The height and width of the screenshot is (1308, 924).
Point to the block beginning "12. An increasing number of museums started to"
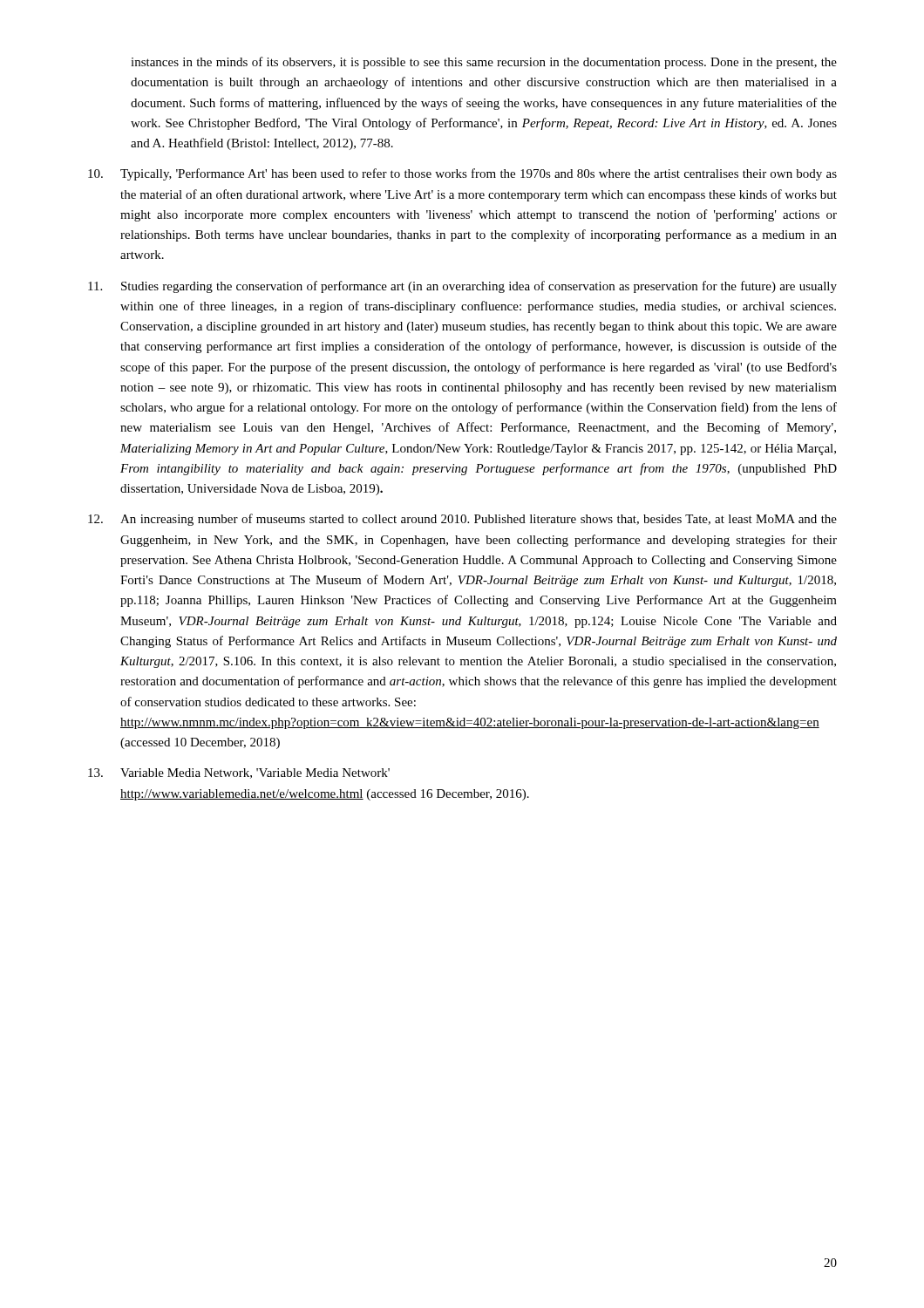click(462, 631)
